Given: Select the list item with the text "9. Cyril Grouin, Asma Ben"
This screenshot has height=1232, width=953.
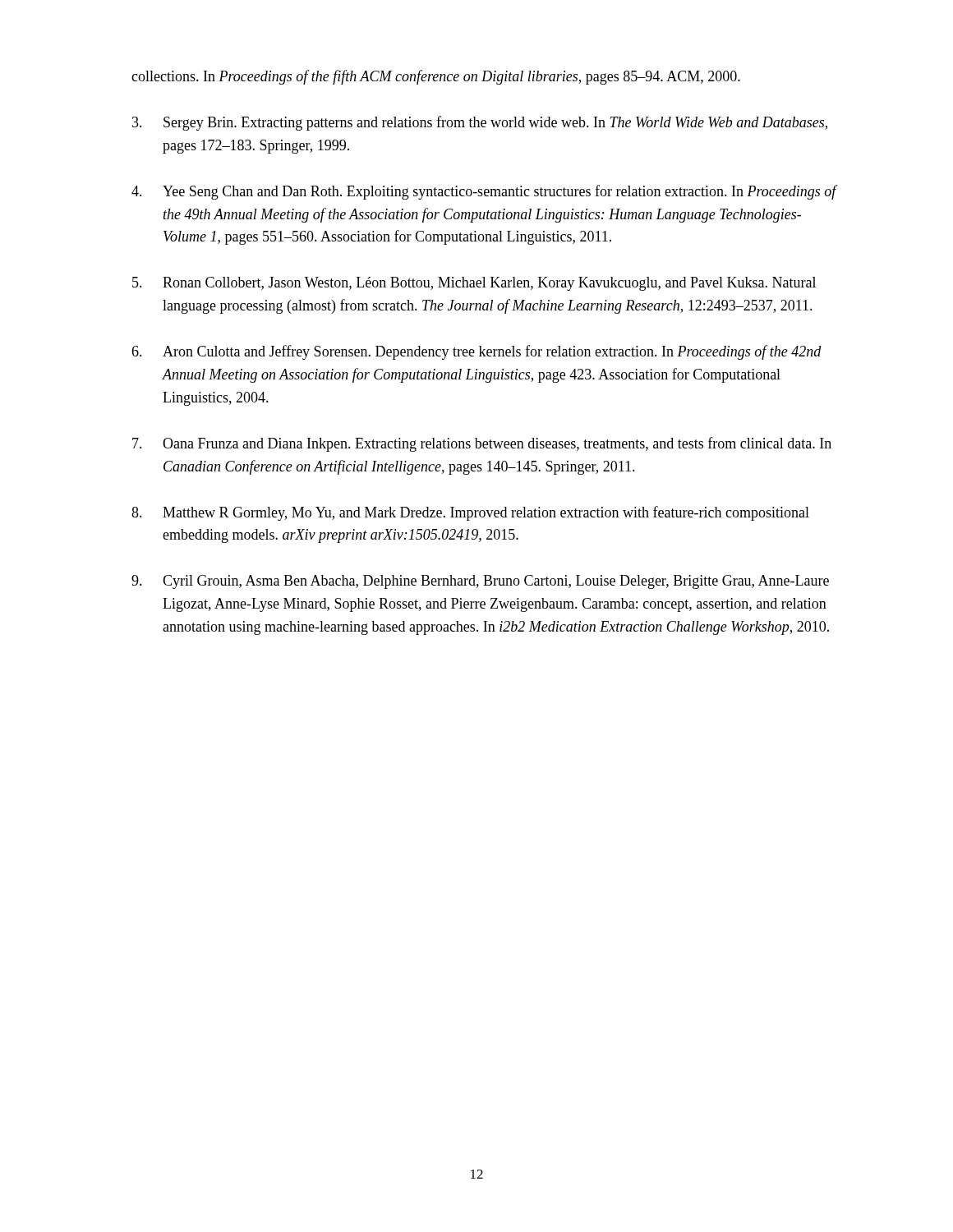Looking at the screenshot, I should click(x=485, y=605).
